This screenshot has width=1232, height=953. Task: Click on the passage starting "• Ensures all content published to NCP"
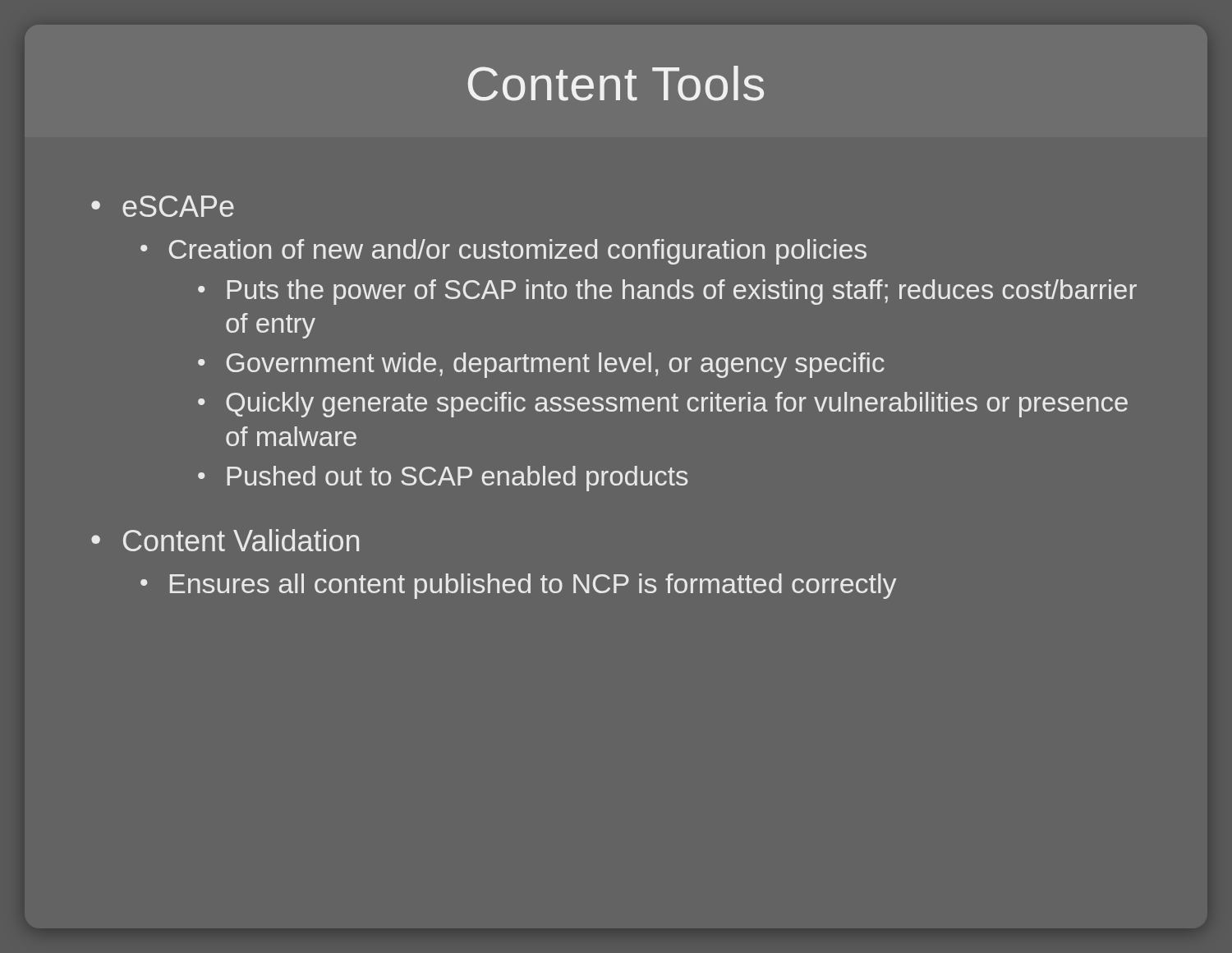point(518,584)
